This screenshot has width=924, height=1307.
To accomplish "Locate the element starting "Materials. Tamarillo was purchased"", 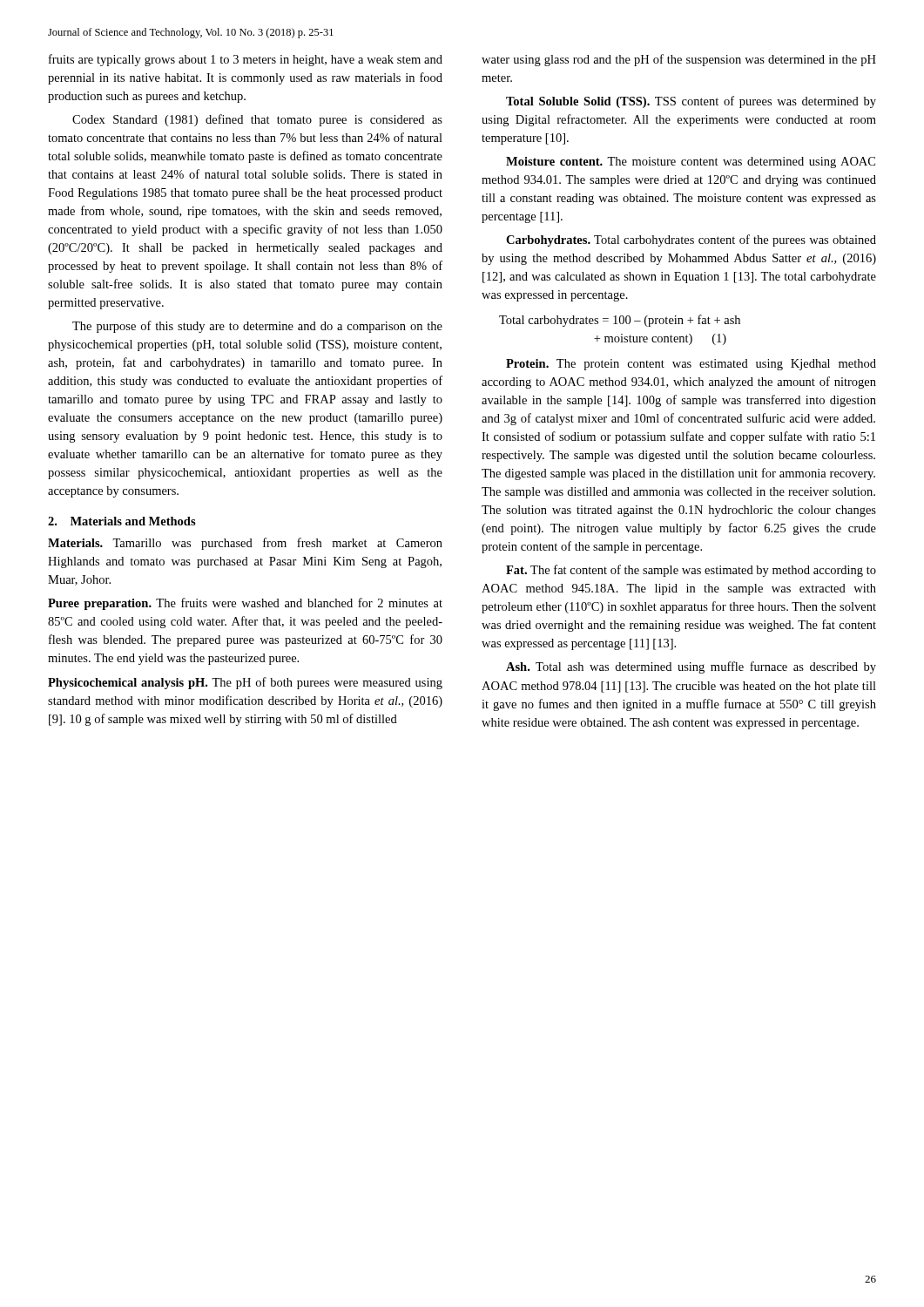I will [245, 562].
